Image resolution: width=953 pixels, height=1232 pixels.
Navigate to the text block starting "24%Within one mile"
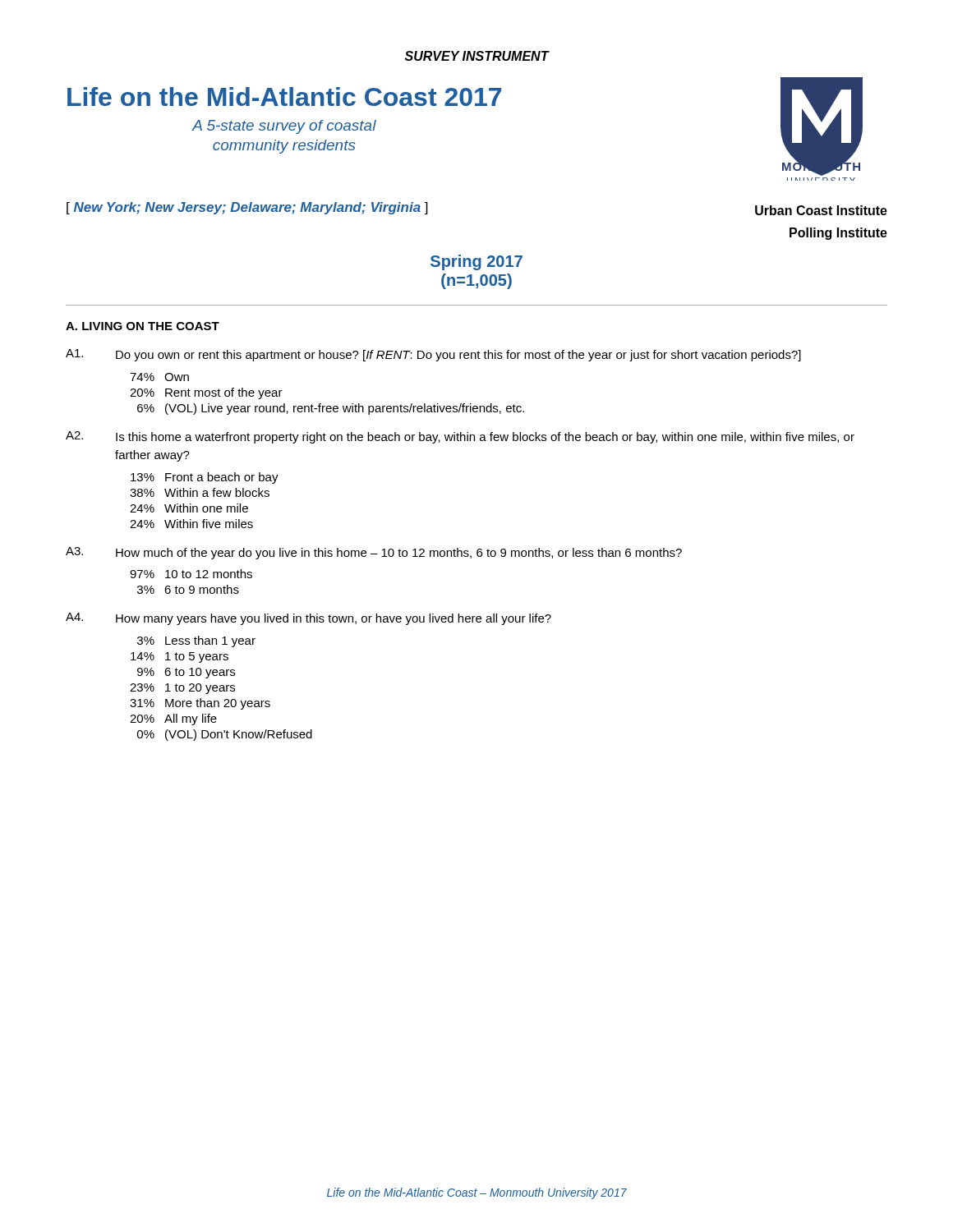pyautogui.click(x=182, y=508)
